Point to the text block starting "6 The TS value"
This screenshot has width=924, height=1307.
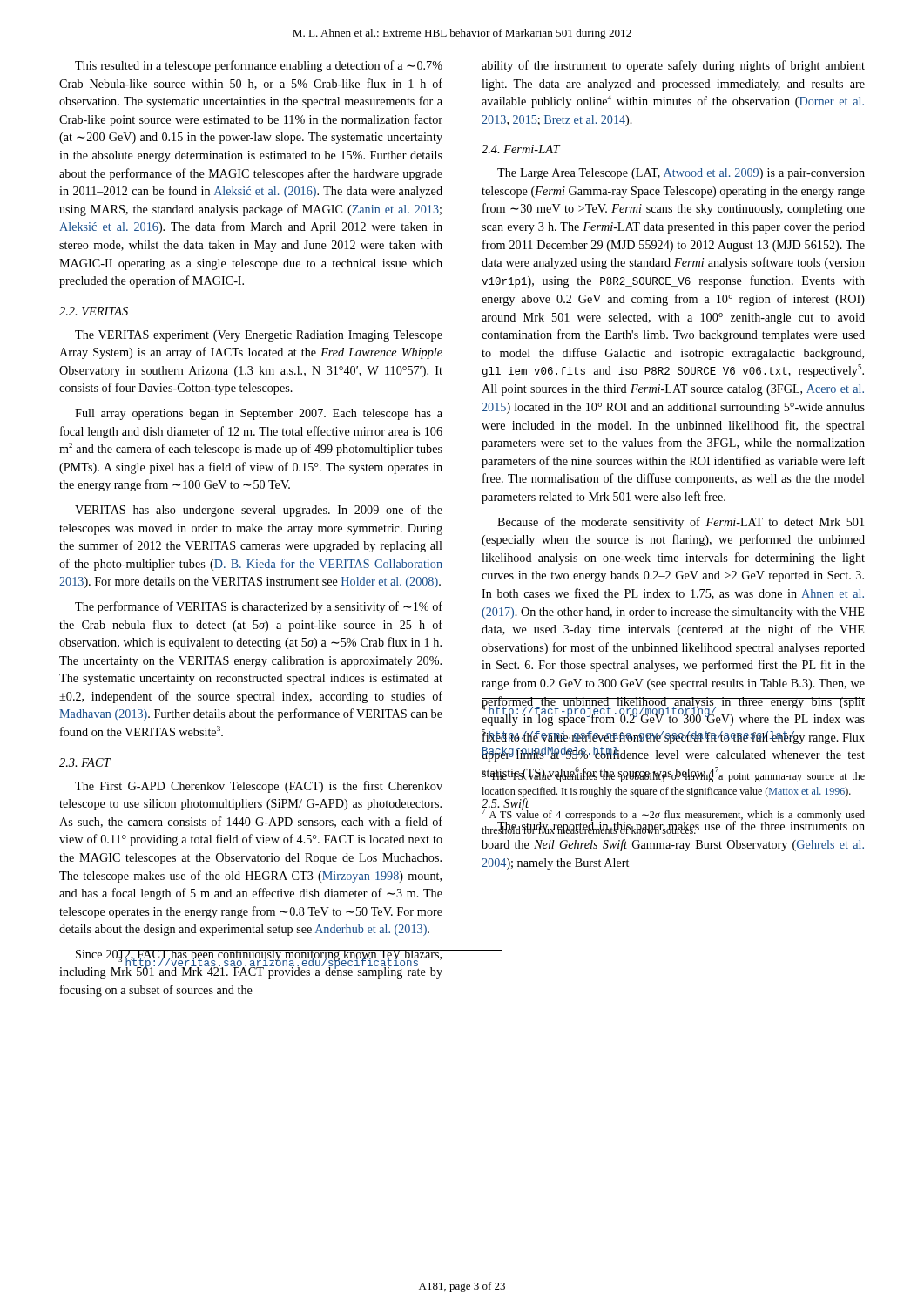point(673,783)
